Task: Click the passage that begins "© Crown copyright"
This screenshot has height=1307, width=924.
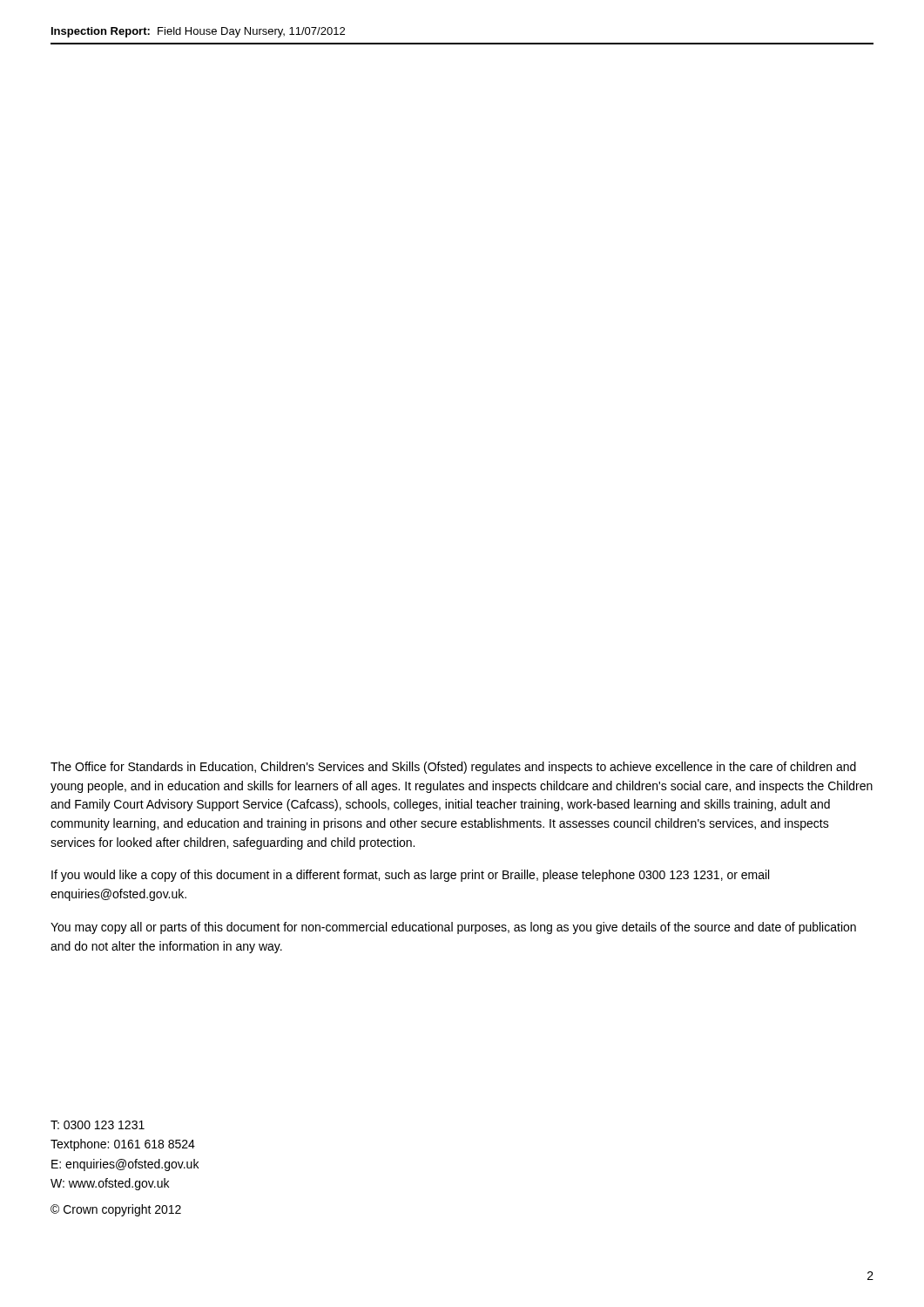Action: tap(116, 1209)
